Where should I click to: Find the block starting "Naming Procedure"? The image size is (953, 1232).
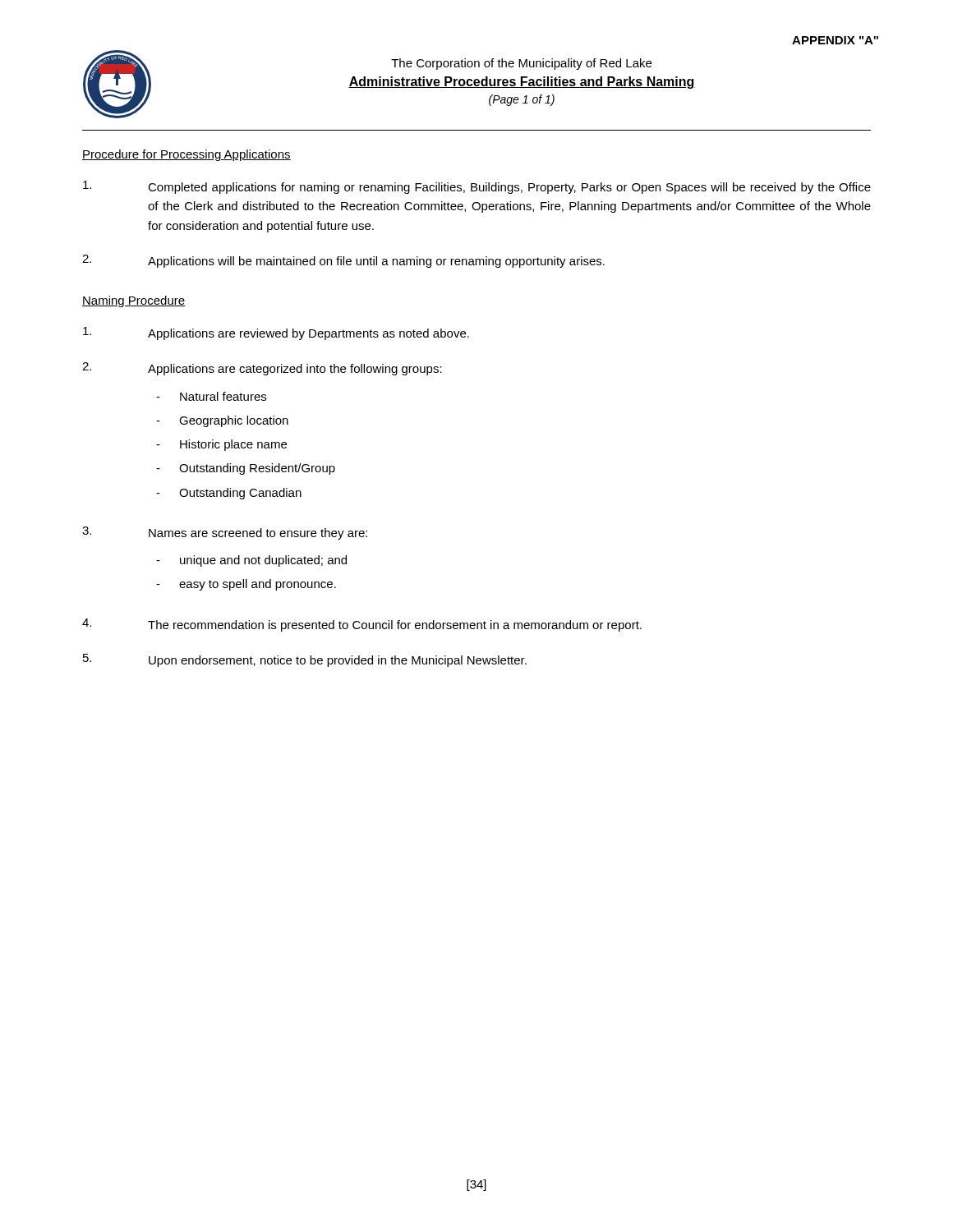[134, 300]
